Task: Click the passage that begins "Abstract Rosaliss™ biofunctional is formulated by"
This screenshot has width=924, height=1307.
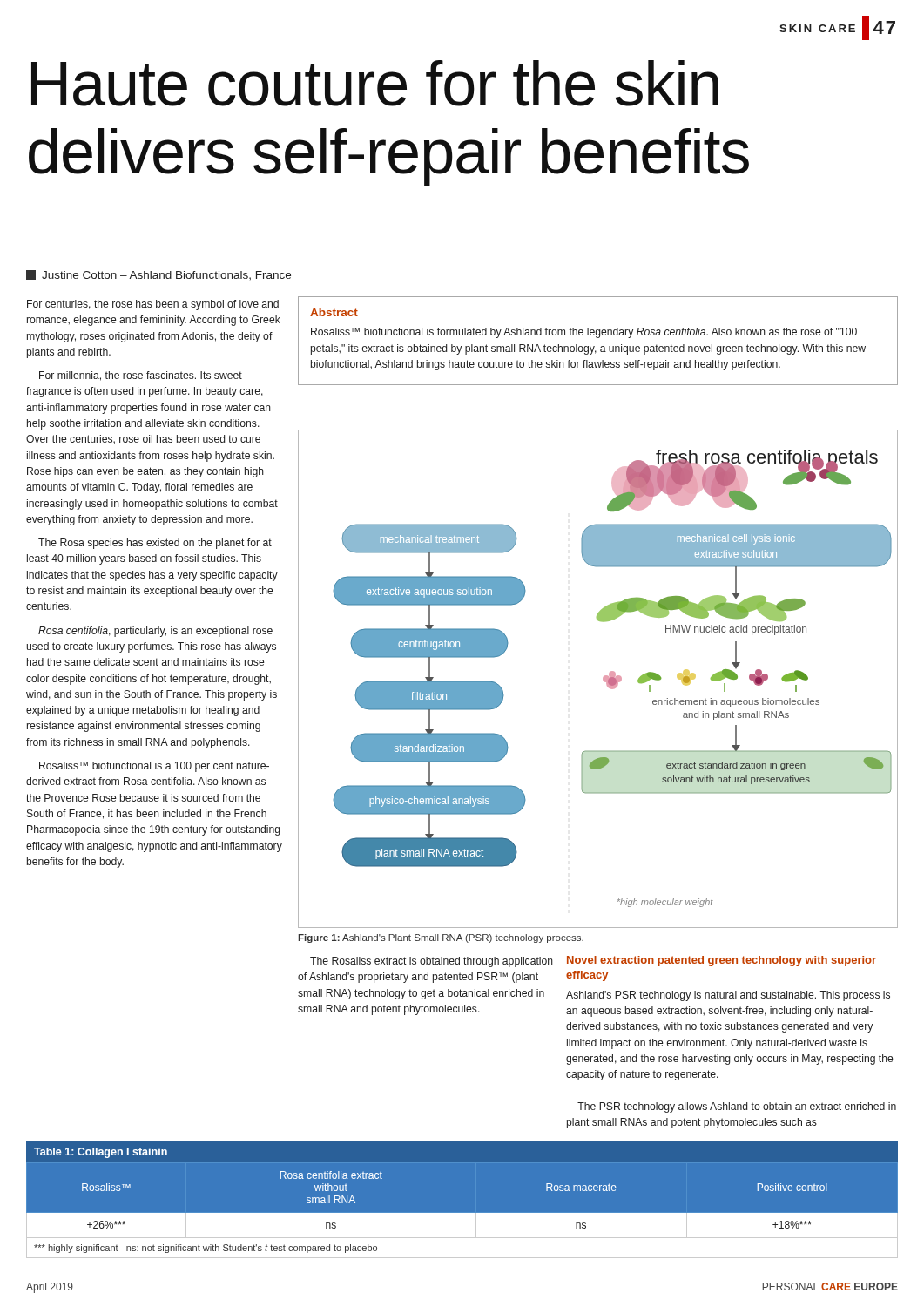Action: pos(598,341)
